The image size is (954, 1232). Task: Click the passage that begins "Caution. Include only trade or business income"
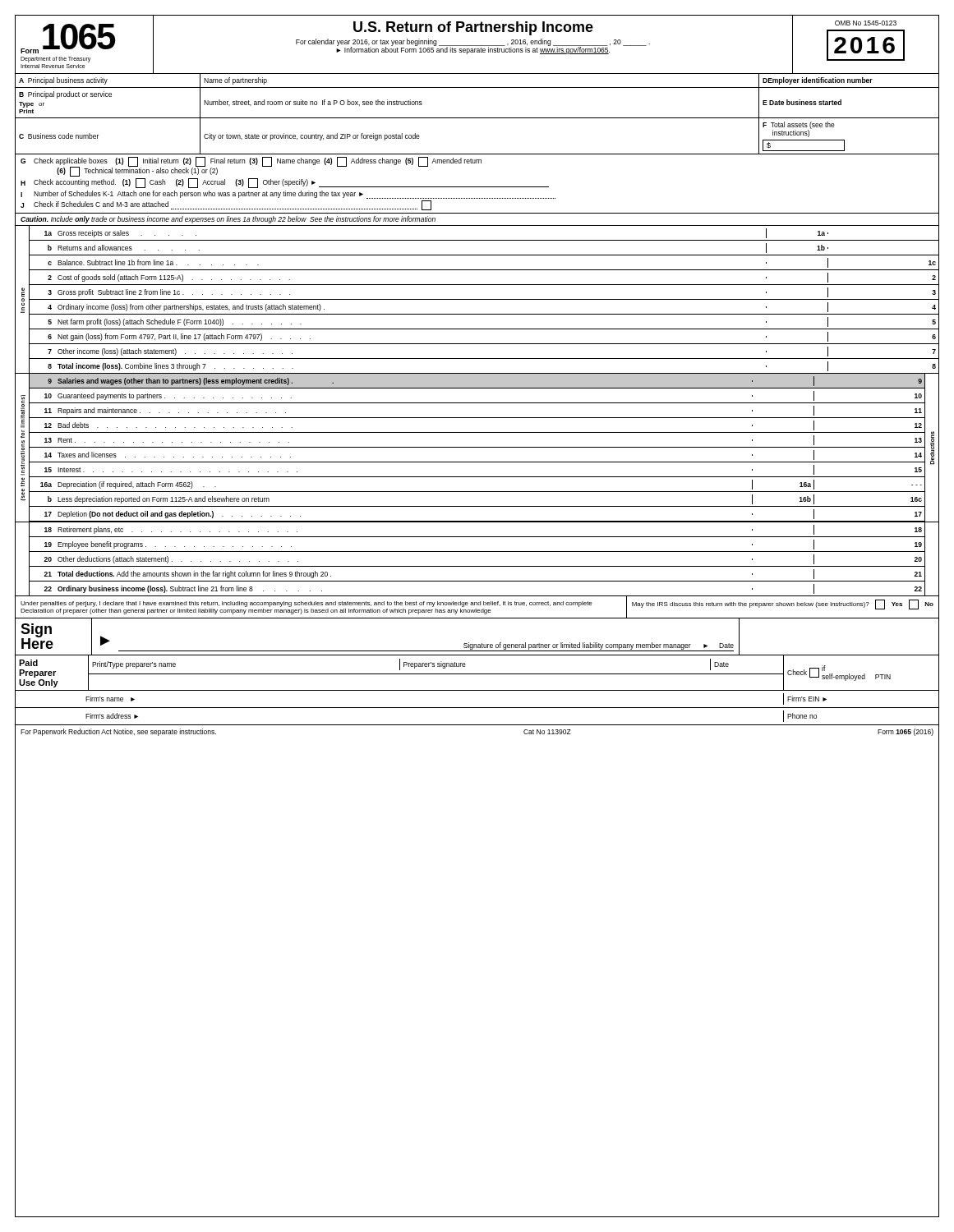click(228, 219)
